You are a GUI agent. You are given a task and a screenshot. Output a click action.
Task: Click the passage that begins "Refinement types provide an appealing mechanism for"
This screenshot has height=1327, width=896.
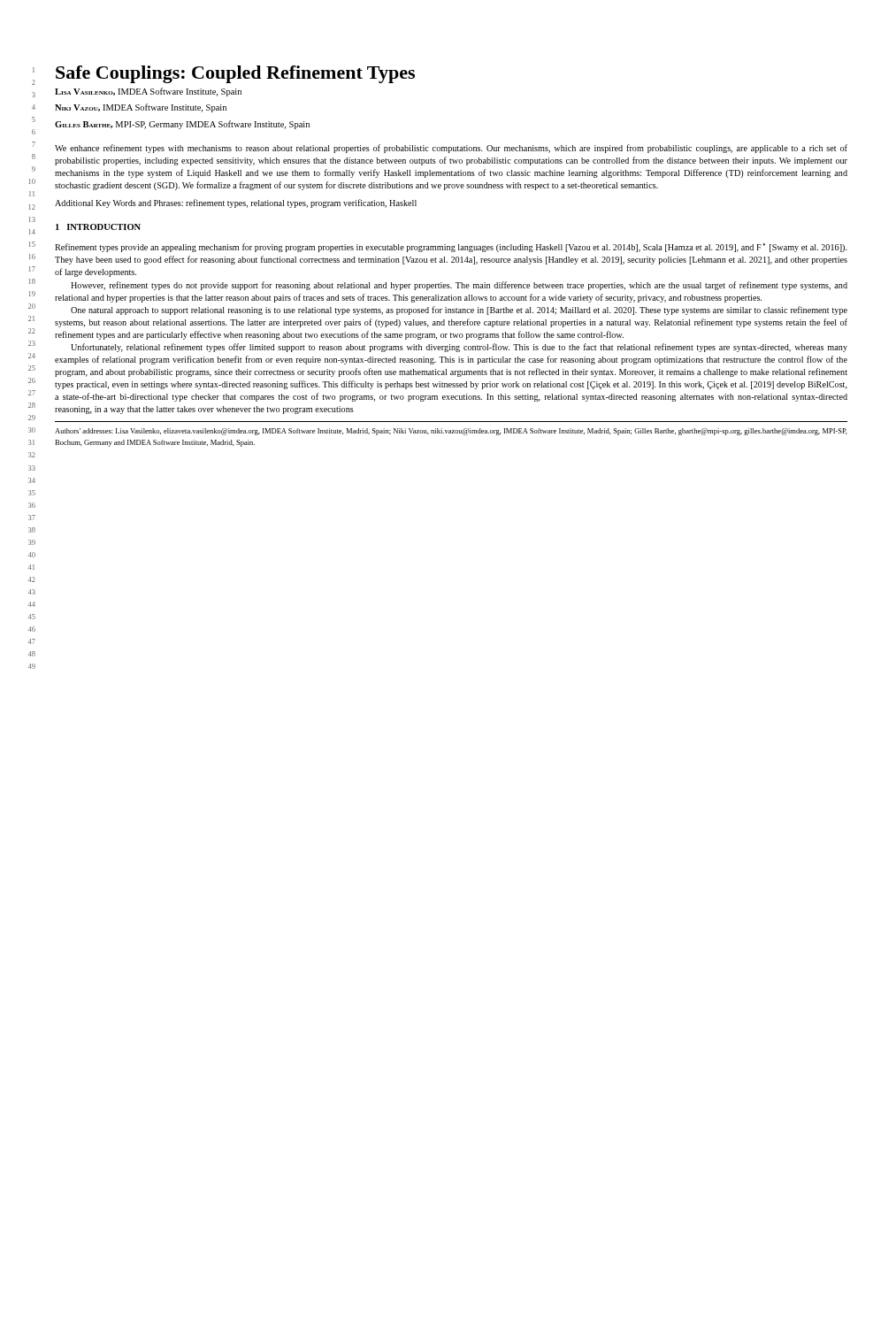pos(451,259)
